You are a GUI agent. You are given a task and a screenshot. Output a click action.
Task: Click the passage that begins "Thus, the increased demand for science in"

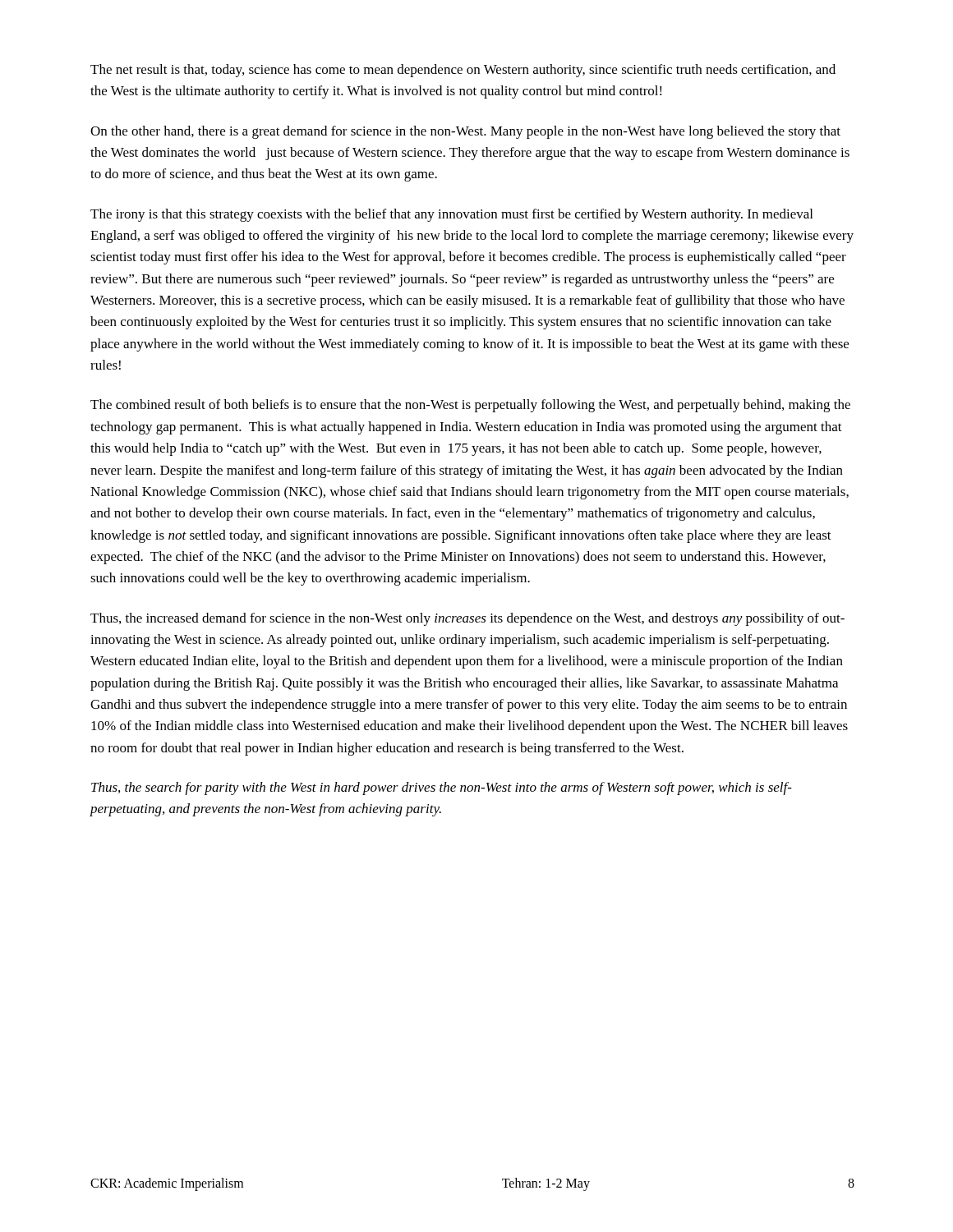[x=469, y=683]
